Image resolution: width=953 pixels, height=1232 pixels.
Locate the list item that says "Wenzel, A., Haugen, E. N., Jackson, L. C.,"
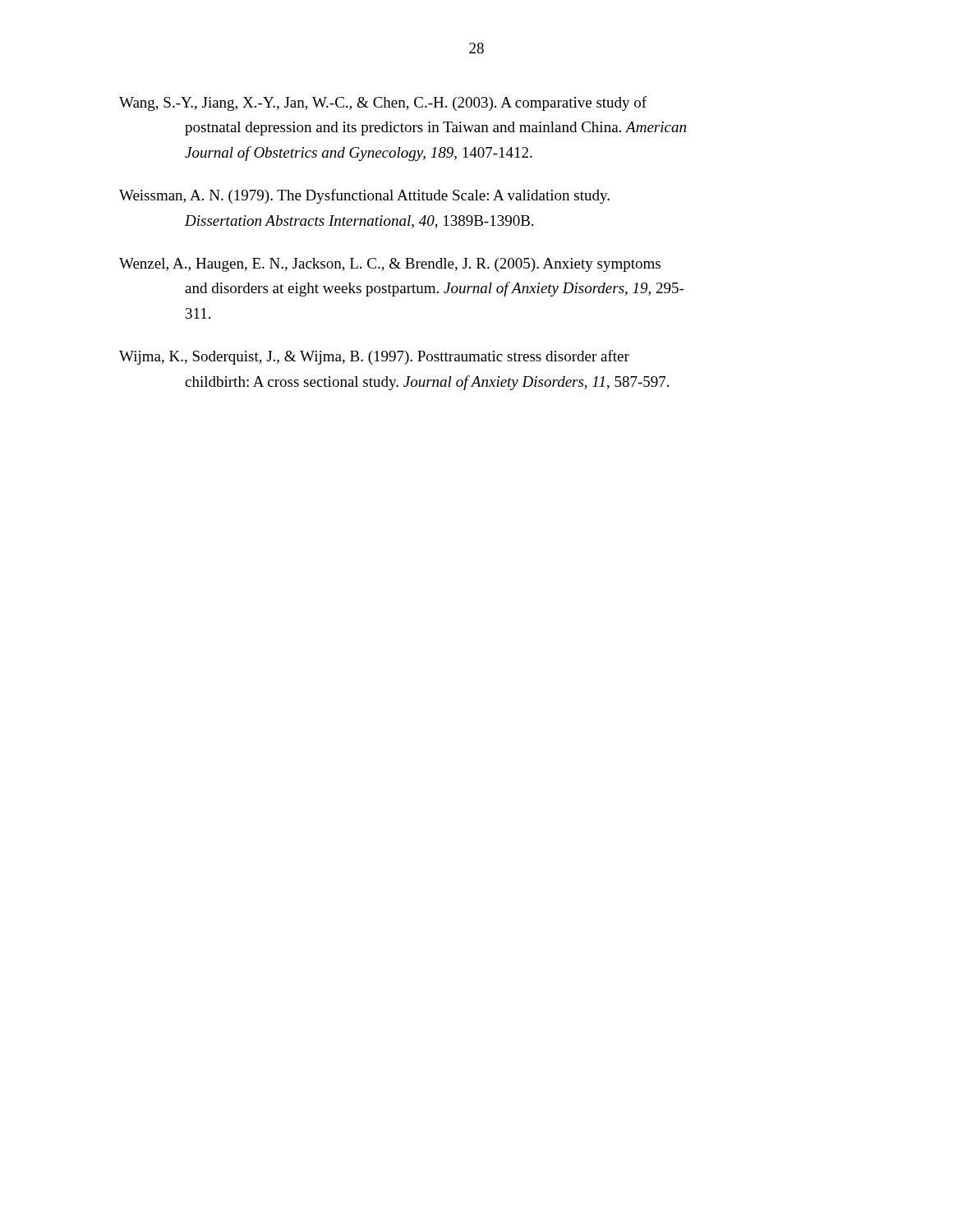click(476, 289)
